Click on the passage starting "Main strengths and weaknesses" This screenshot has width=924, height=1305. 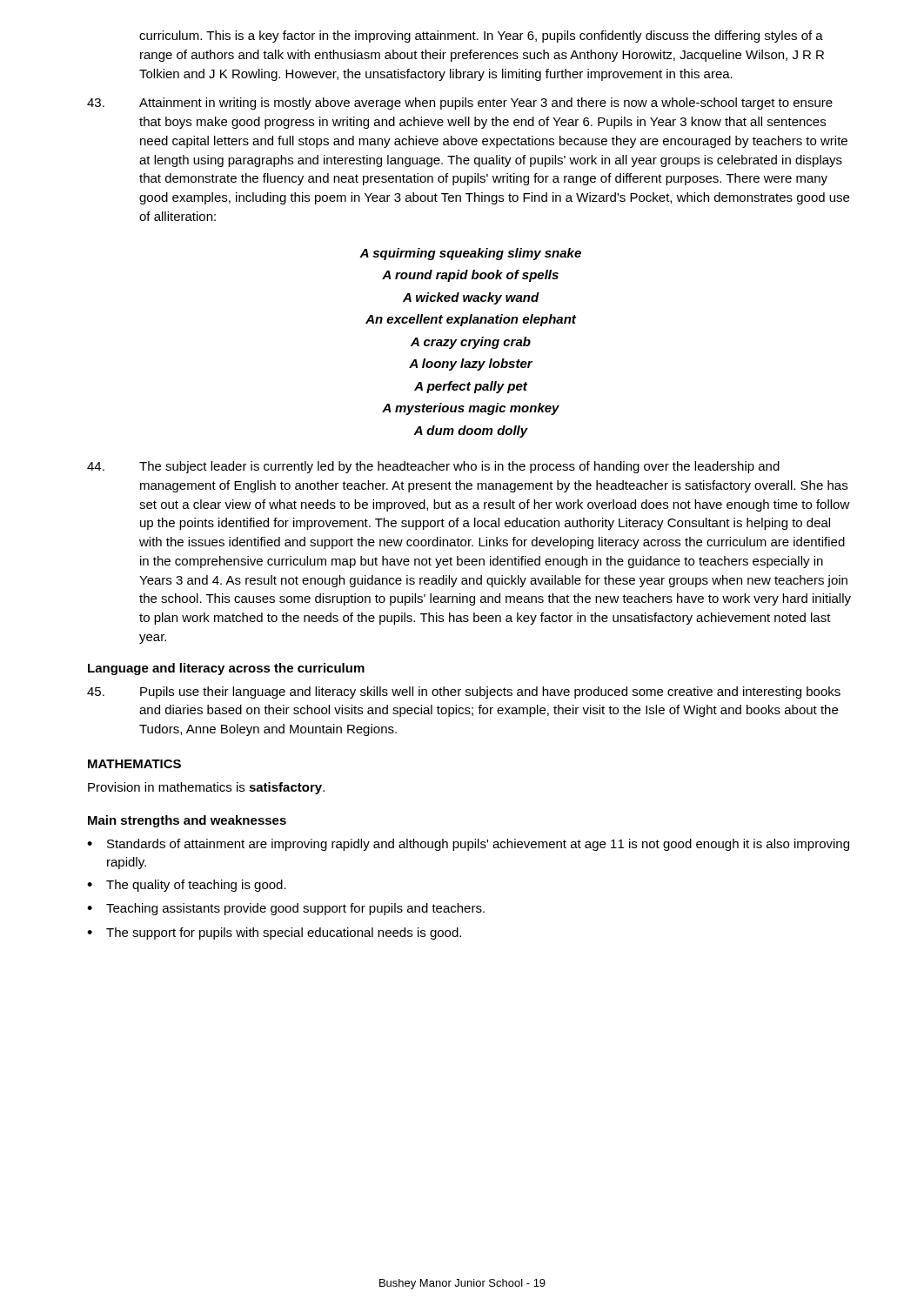point(187,820)
